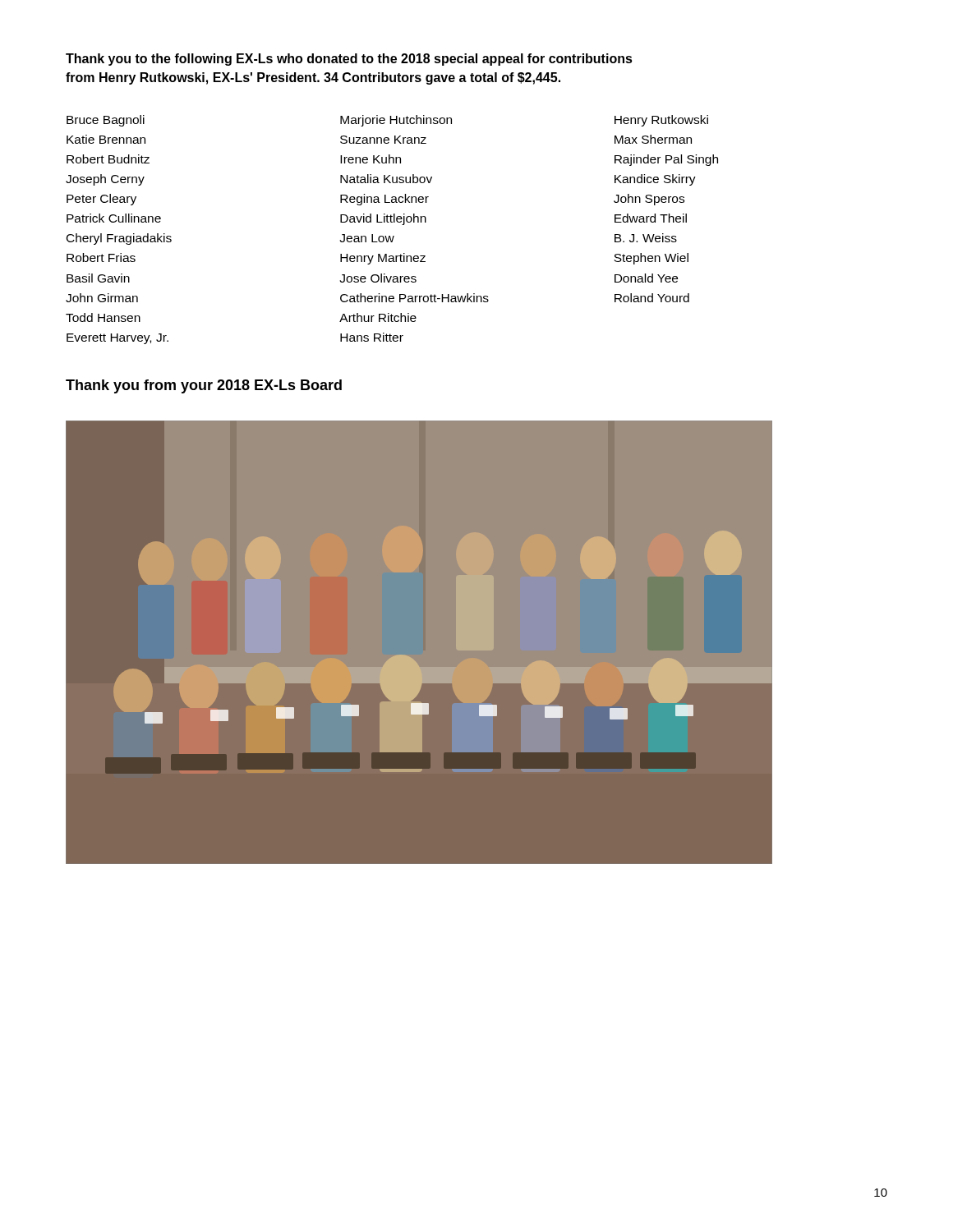Locate the list item containing "Kandice Skirry"

pos(654,179)
